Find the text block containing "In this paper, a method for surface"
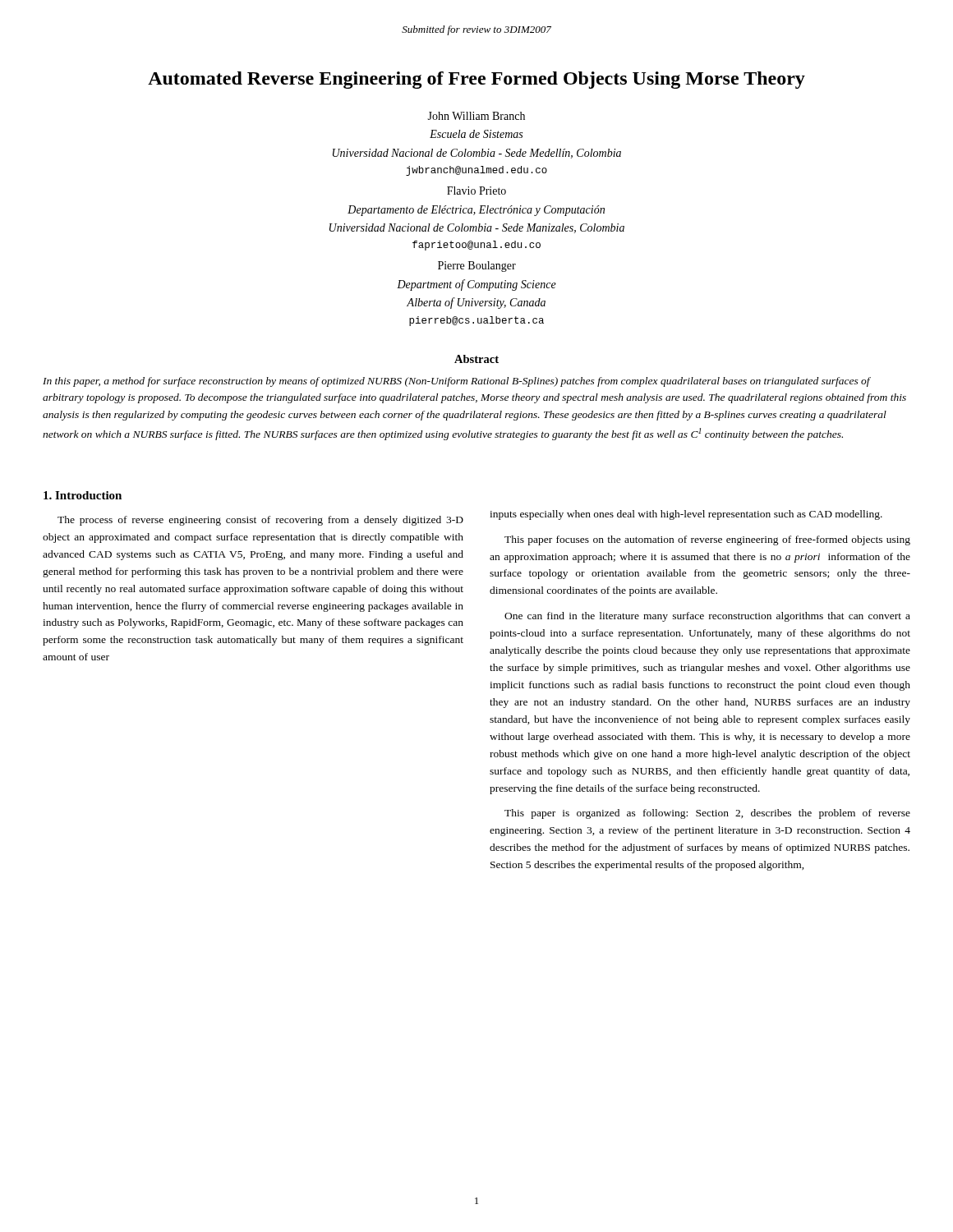This screenshot has width=953, height=1232. [x=474, y=407]
